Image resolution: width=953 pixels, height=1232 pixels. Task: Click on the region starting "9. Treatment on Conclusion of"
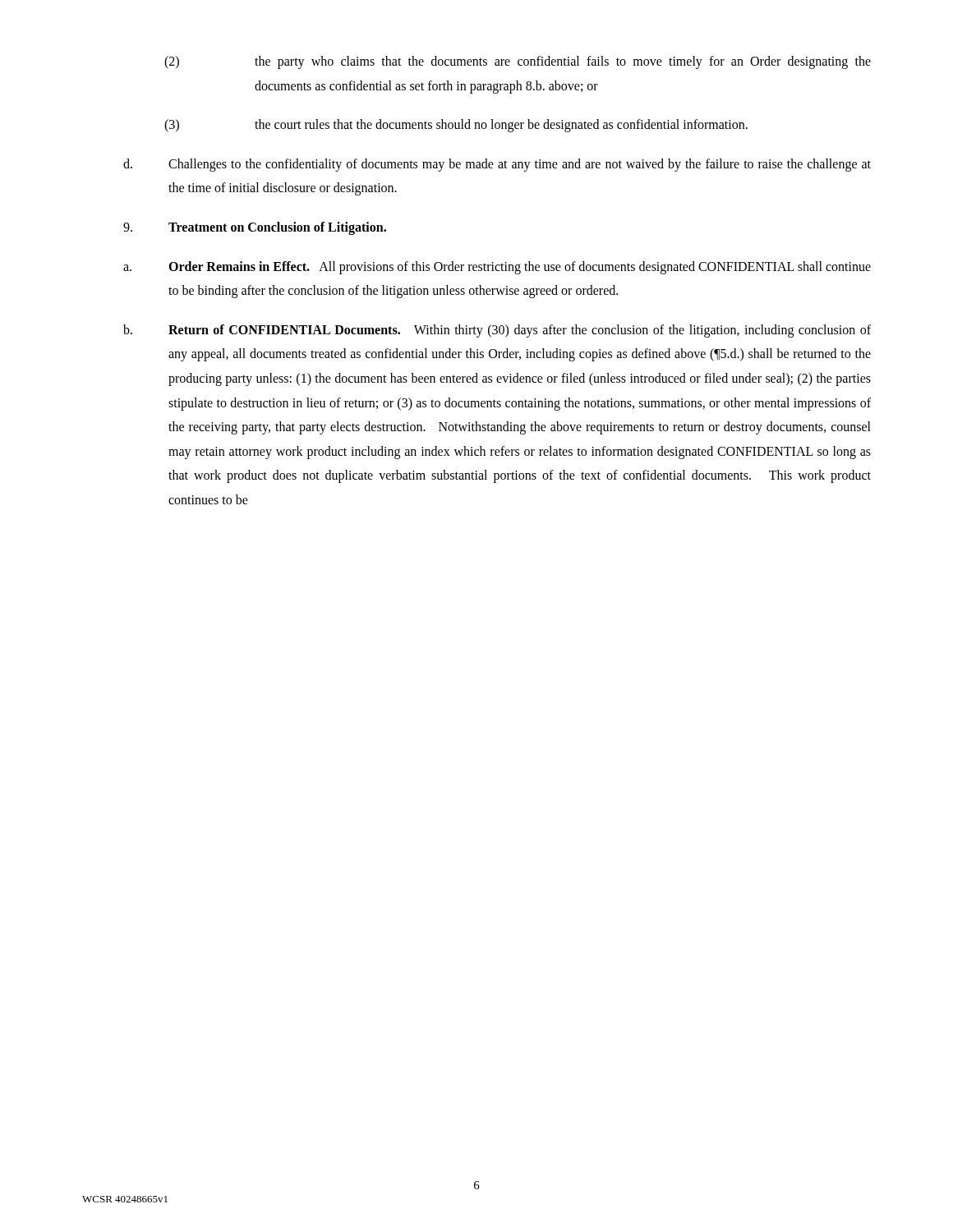point(255,227)
